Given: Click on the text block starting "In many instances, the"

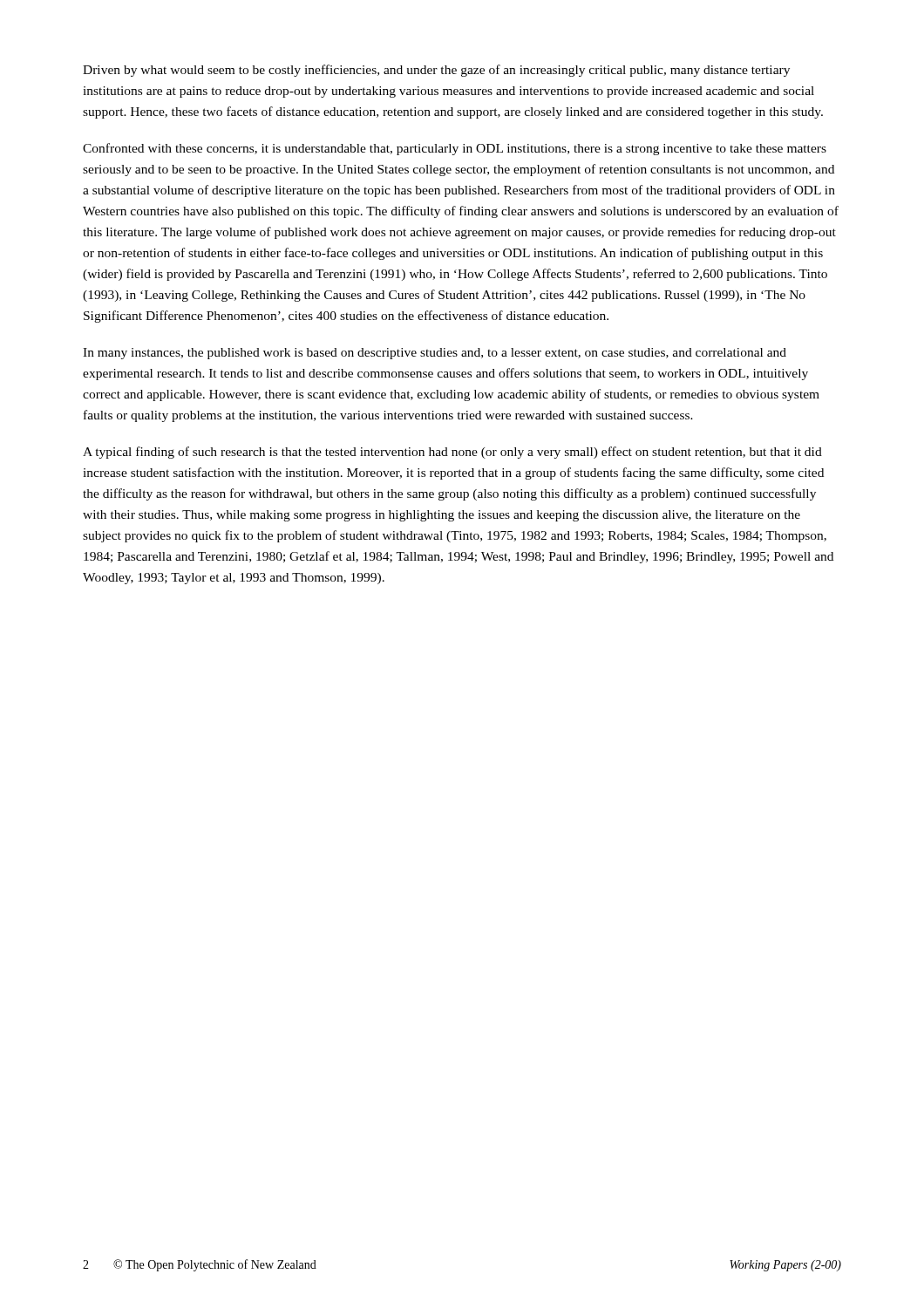Looking at the screenshot, I should coord(451,383).
